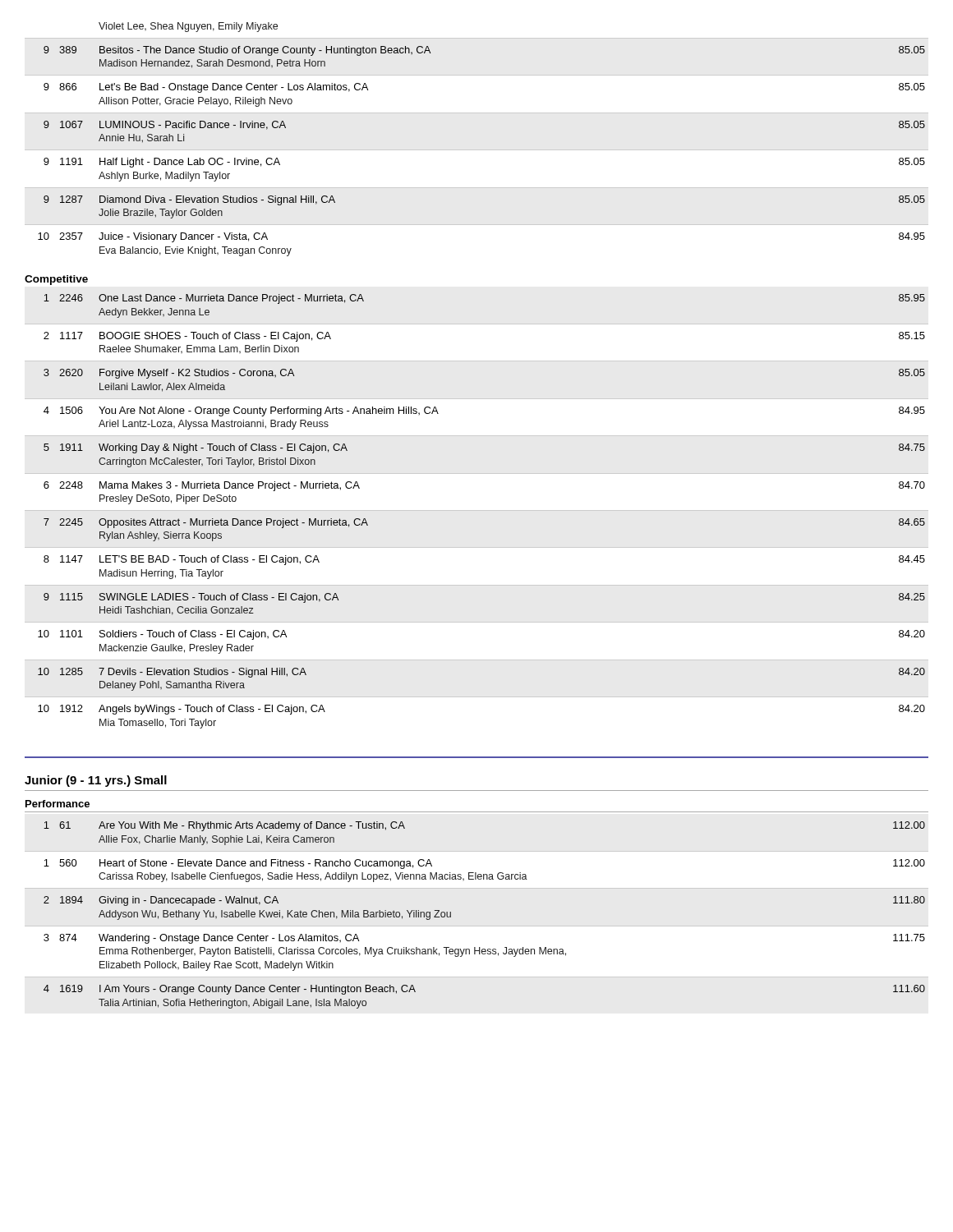Locate the element starting "Junior (9 - 11 yrs.)"

(96, 781)
